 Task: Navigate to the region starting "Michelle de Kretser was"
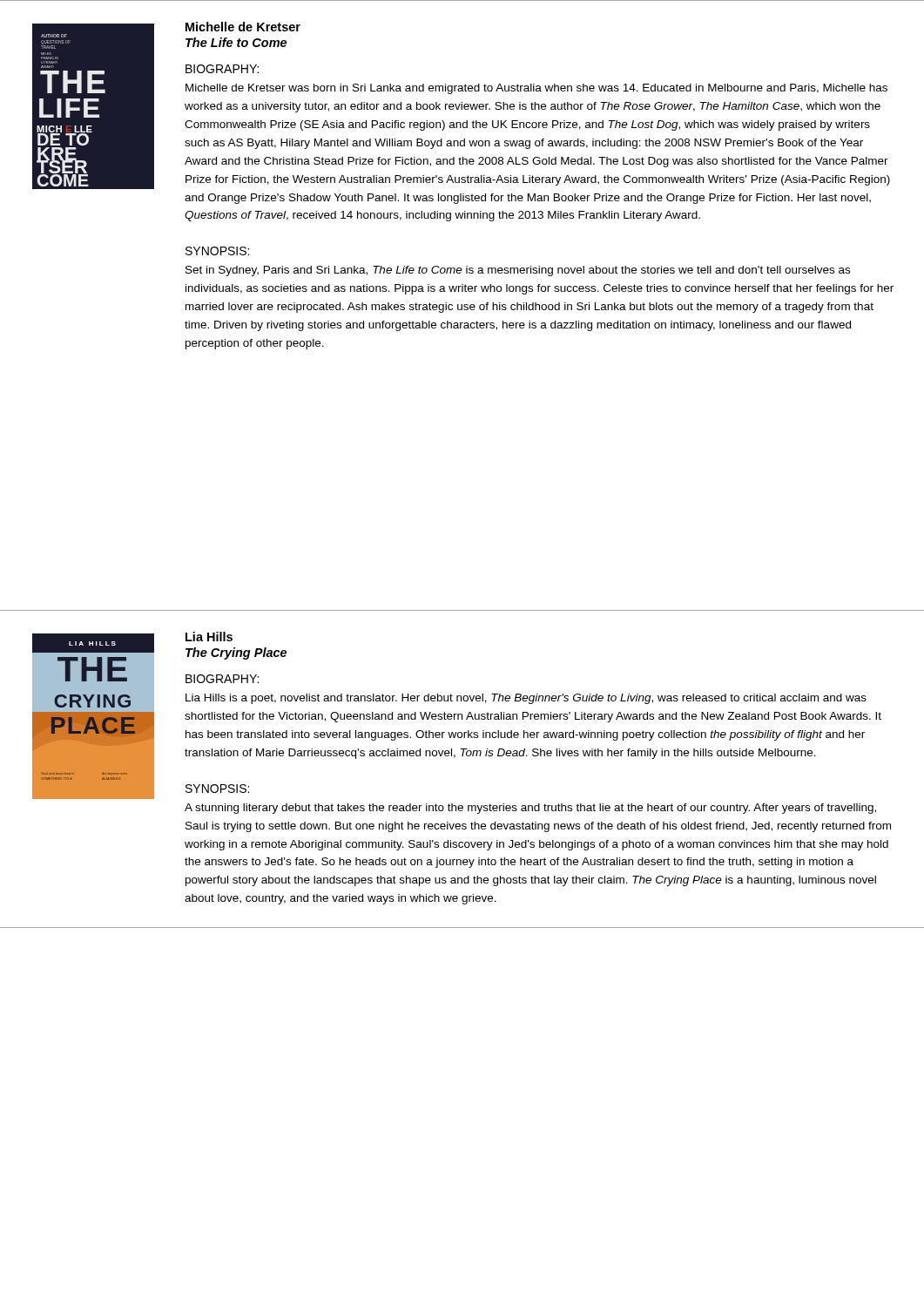537,151
